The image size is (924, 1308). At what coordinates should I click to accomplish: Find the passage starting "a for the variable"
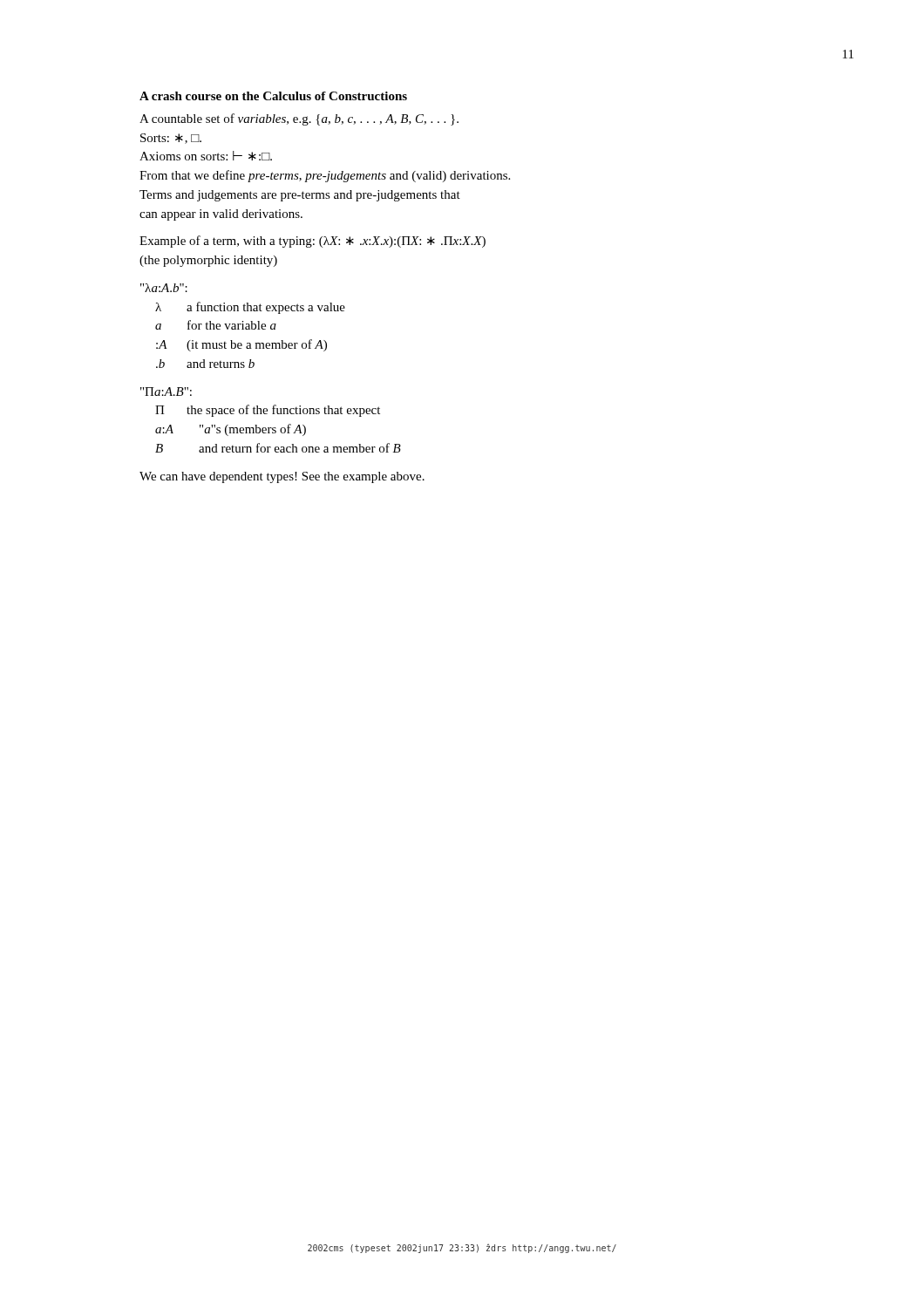pos(216,326)
